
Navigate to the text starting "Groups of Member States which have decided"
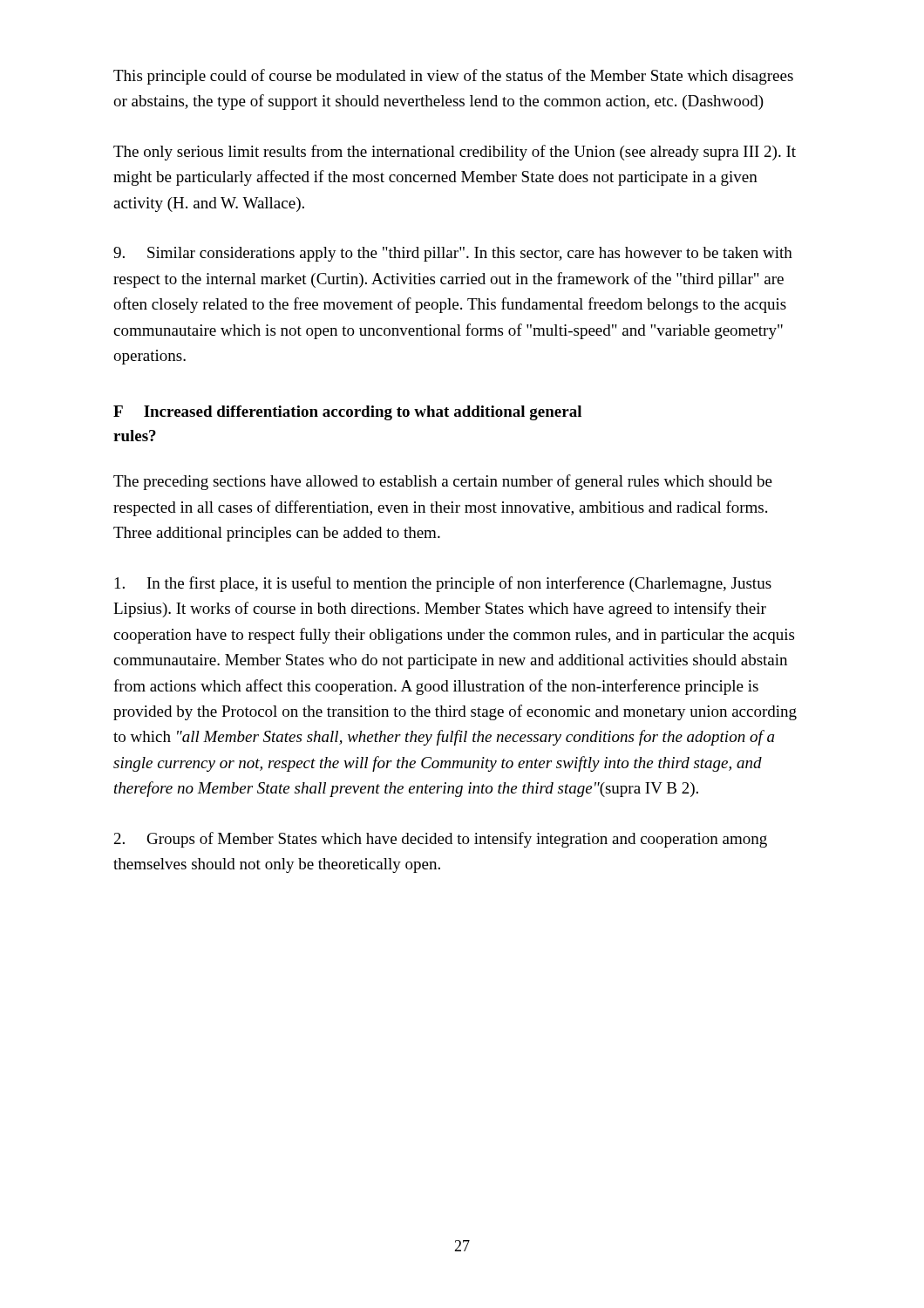click(x=440, y=851)
